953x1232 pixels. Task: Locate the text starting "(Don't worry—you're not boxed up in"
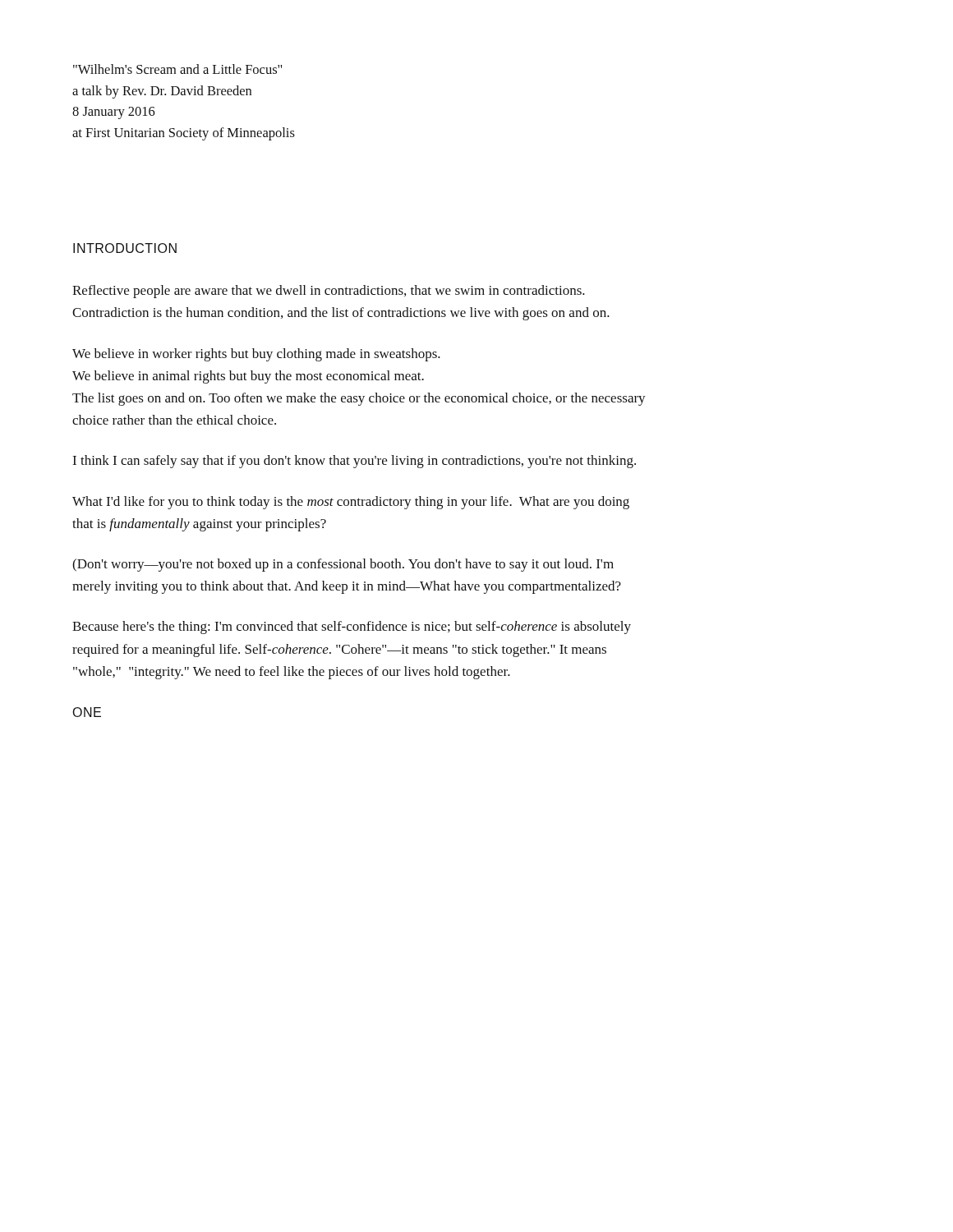347,575
